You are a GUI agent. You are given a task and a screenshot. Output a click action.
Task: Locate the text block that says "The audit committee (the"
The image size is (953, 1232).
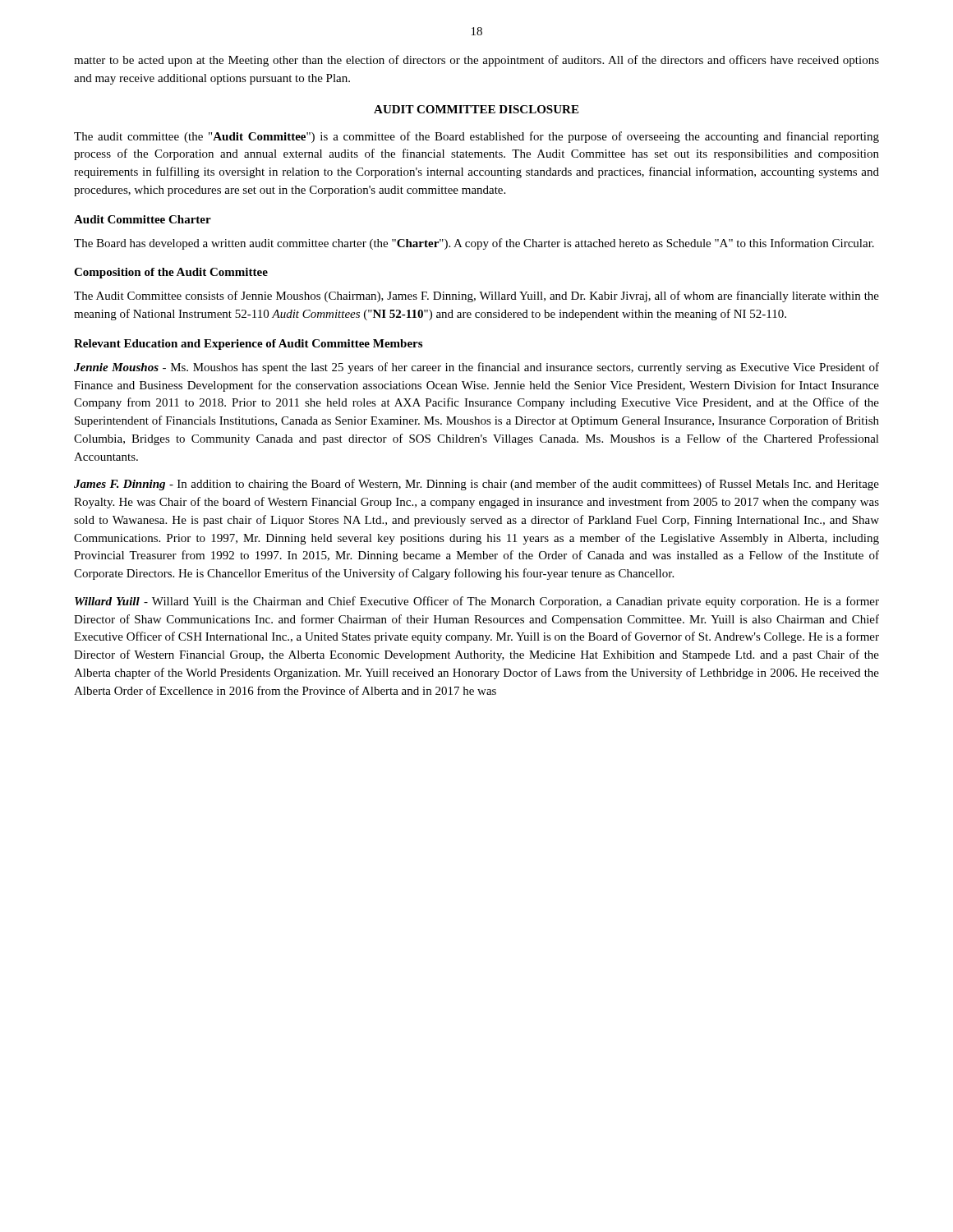[476, 163]
